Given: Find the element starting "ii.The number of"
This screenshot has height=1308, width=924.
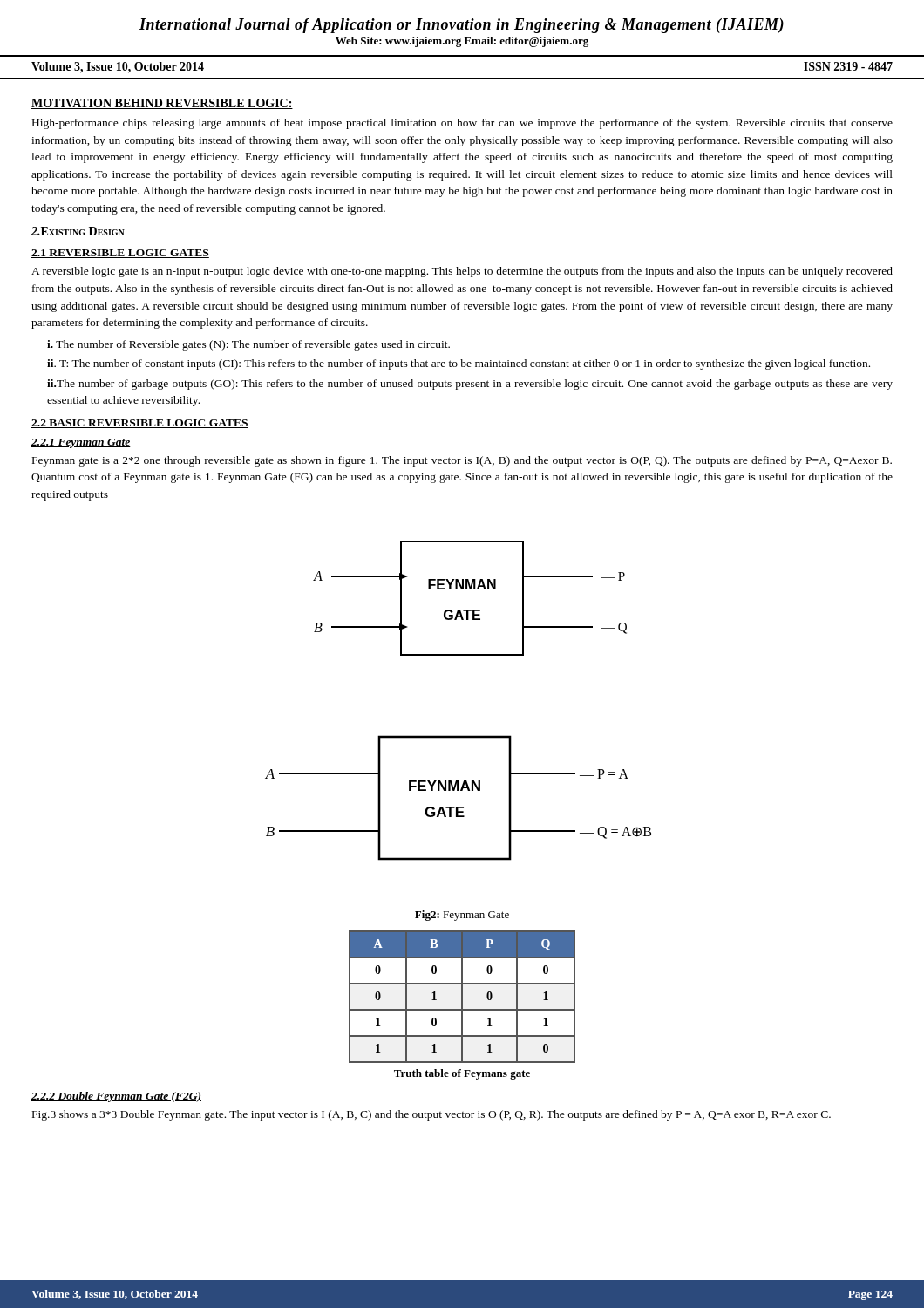Looking at the screenshot, I should click(x=470, y=392).
